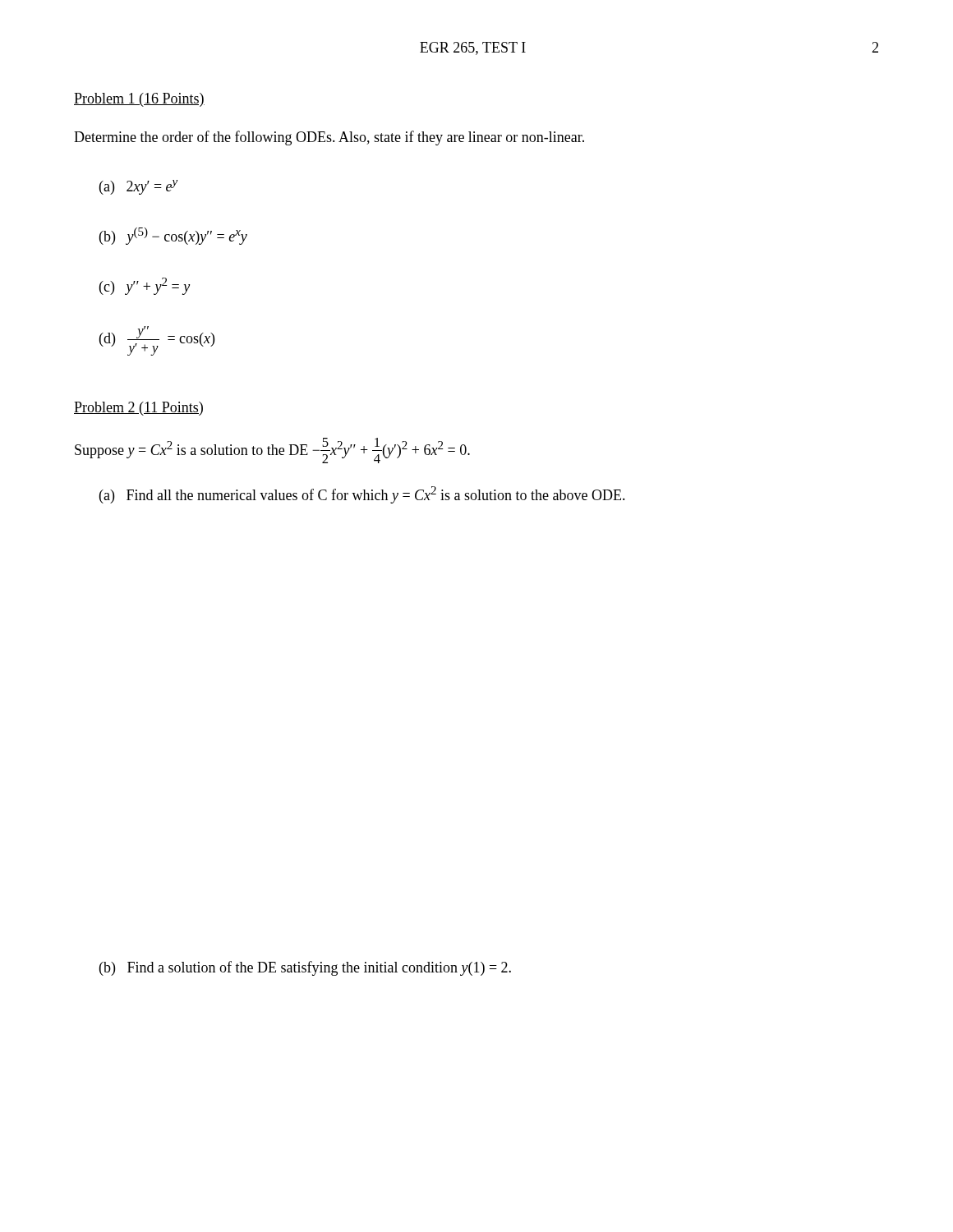Find the block starting "(b) Find a solution of the DE satisfying"
Screen dimensions: 1232x953
tap(305, 968)
